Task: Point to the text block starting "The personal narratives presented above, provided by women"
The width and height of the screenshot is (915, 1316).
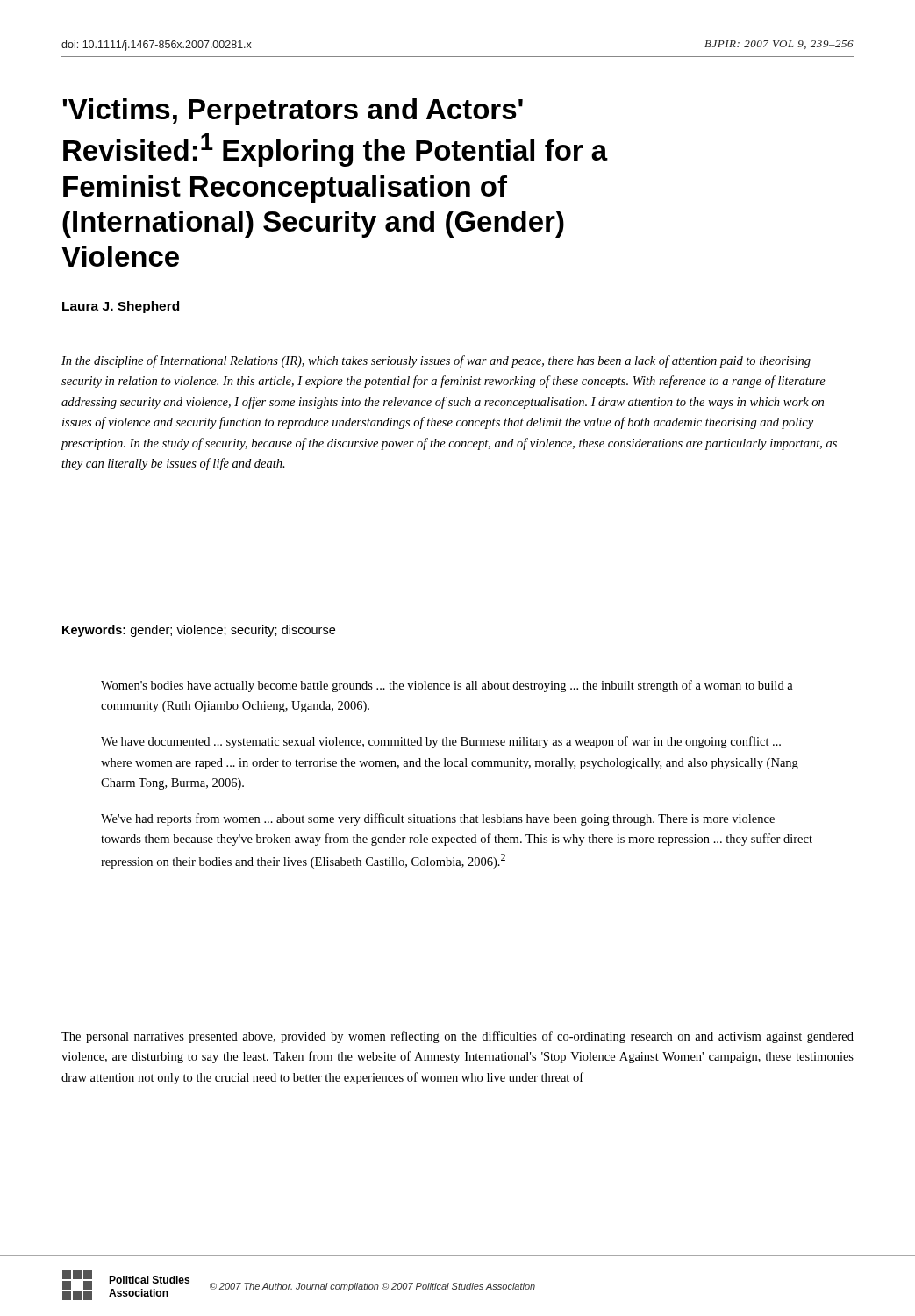Action: (458, 1057)
